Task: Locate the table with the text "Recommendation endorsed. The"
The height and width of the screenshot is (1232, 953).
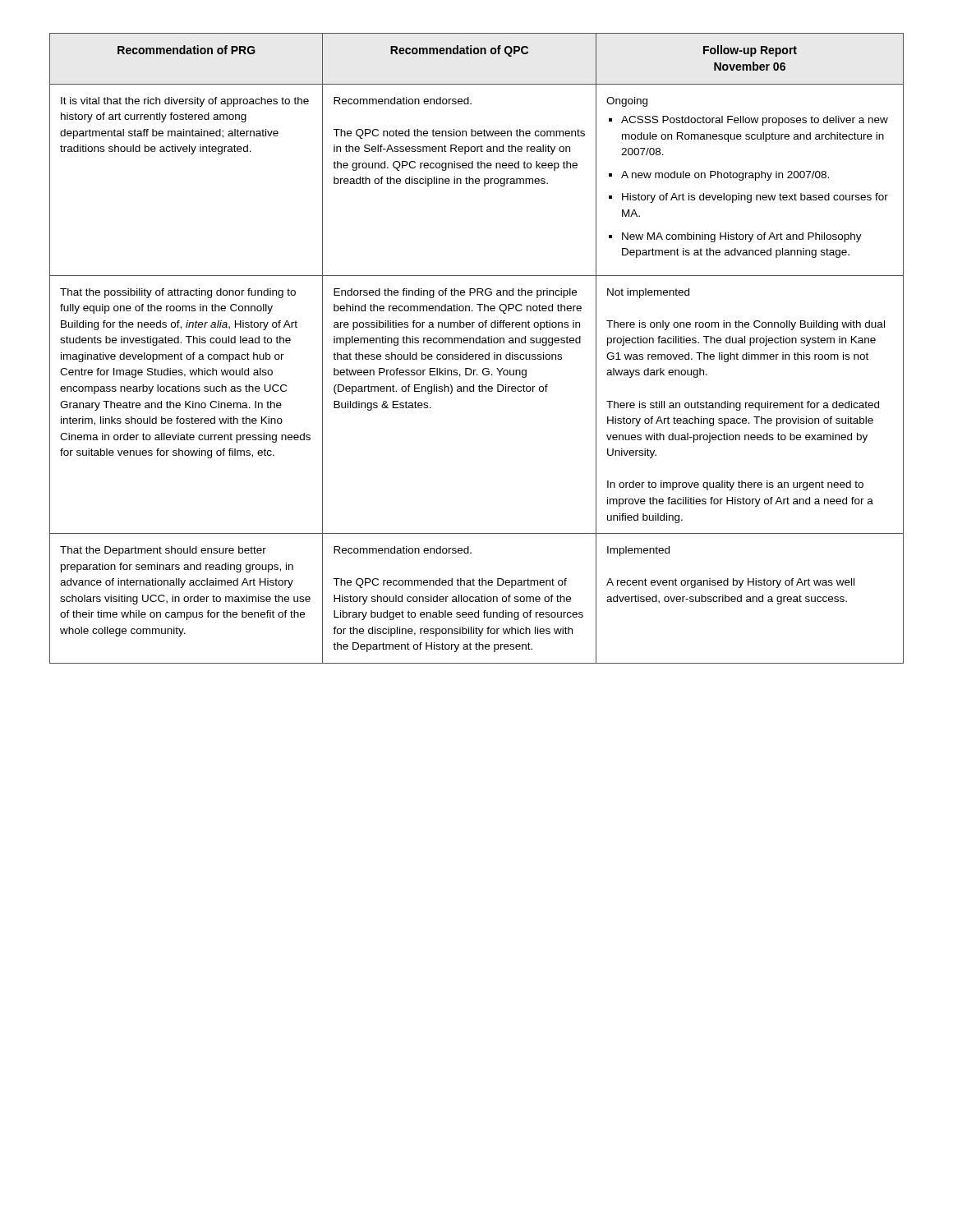Action: (476, 348)
